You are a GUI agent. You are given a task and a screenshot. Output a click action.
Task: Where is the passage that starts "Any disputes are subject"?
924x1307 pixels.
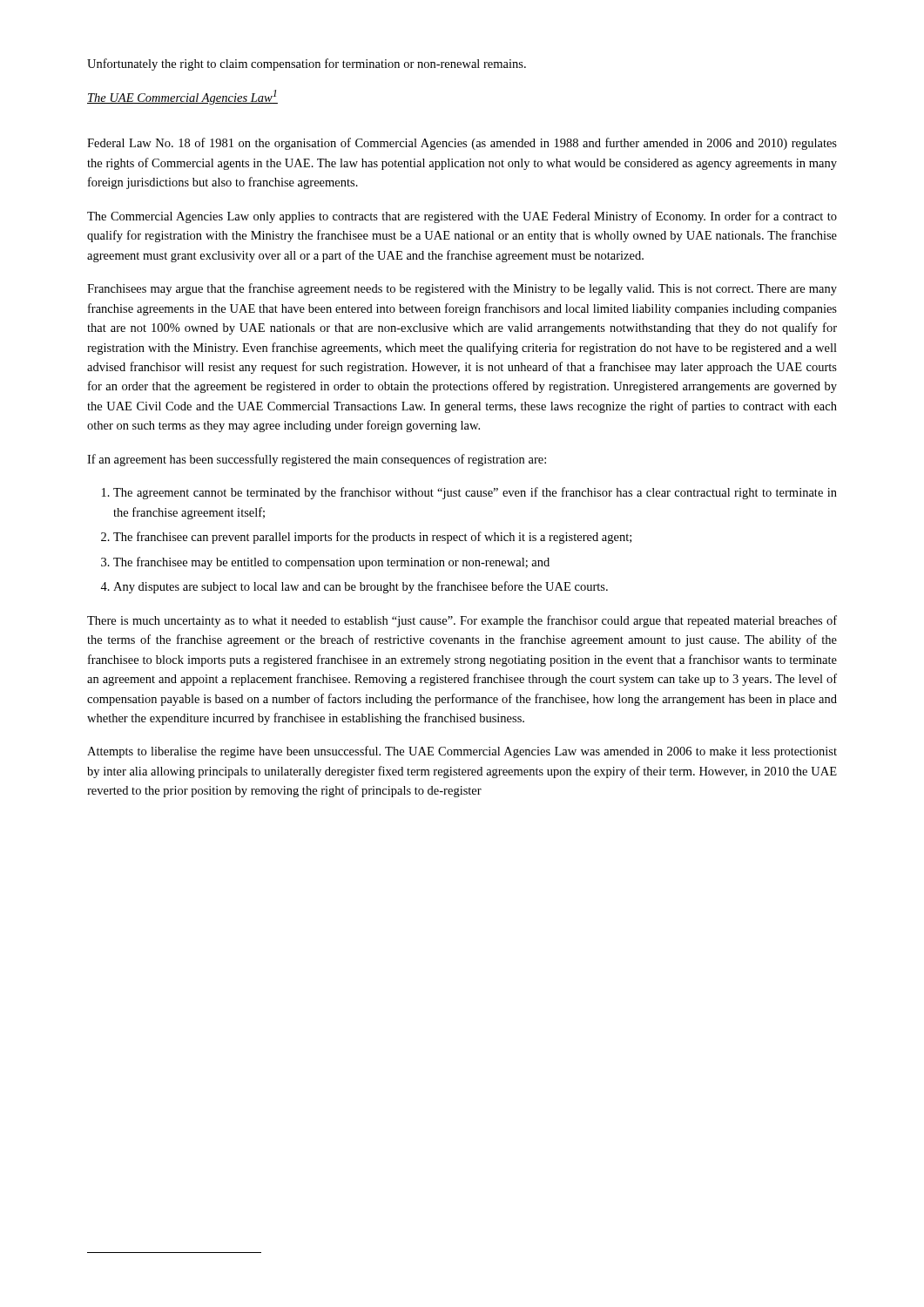361,587
